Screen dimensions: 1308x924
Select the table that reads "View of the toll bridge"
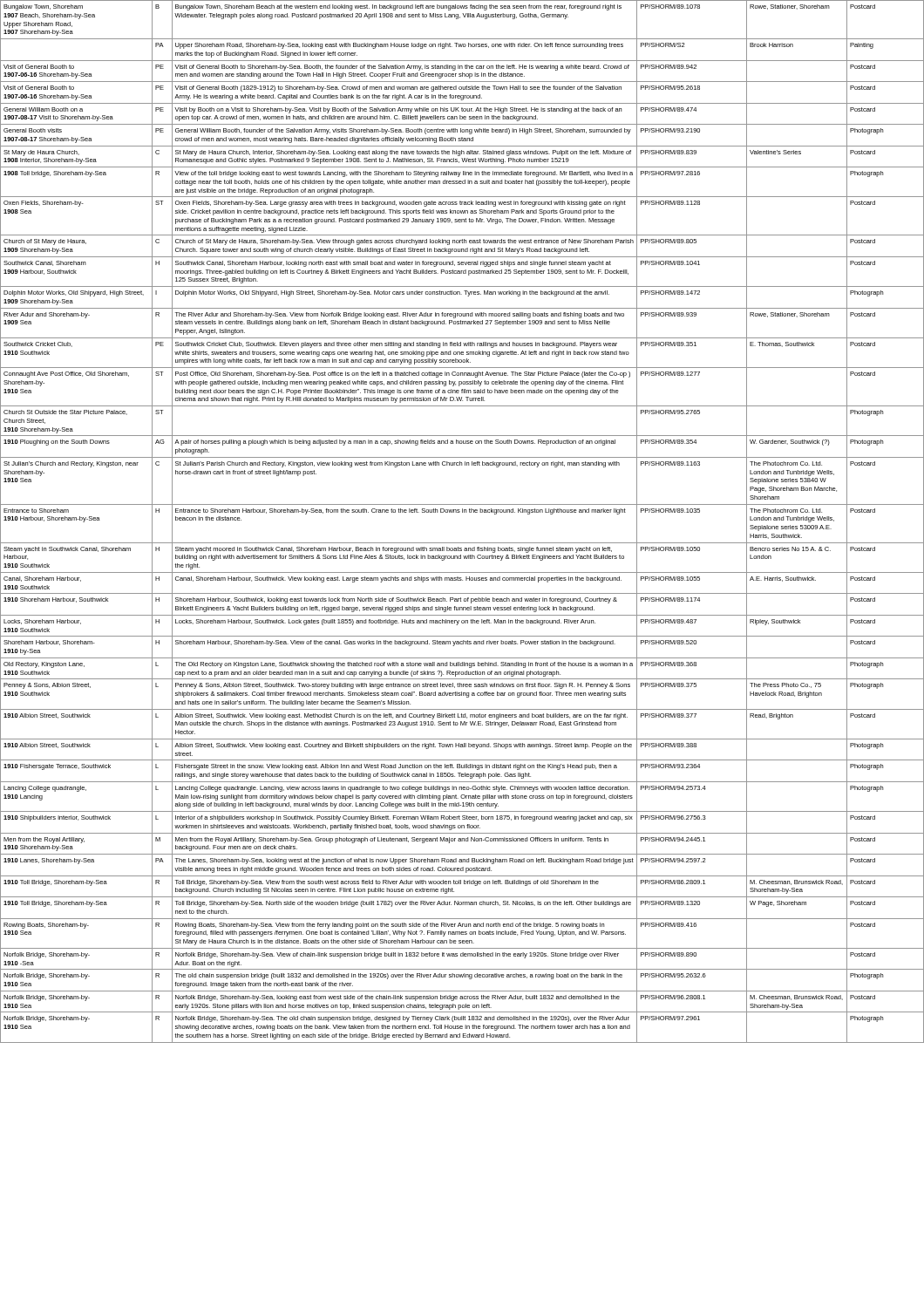462,521
